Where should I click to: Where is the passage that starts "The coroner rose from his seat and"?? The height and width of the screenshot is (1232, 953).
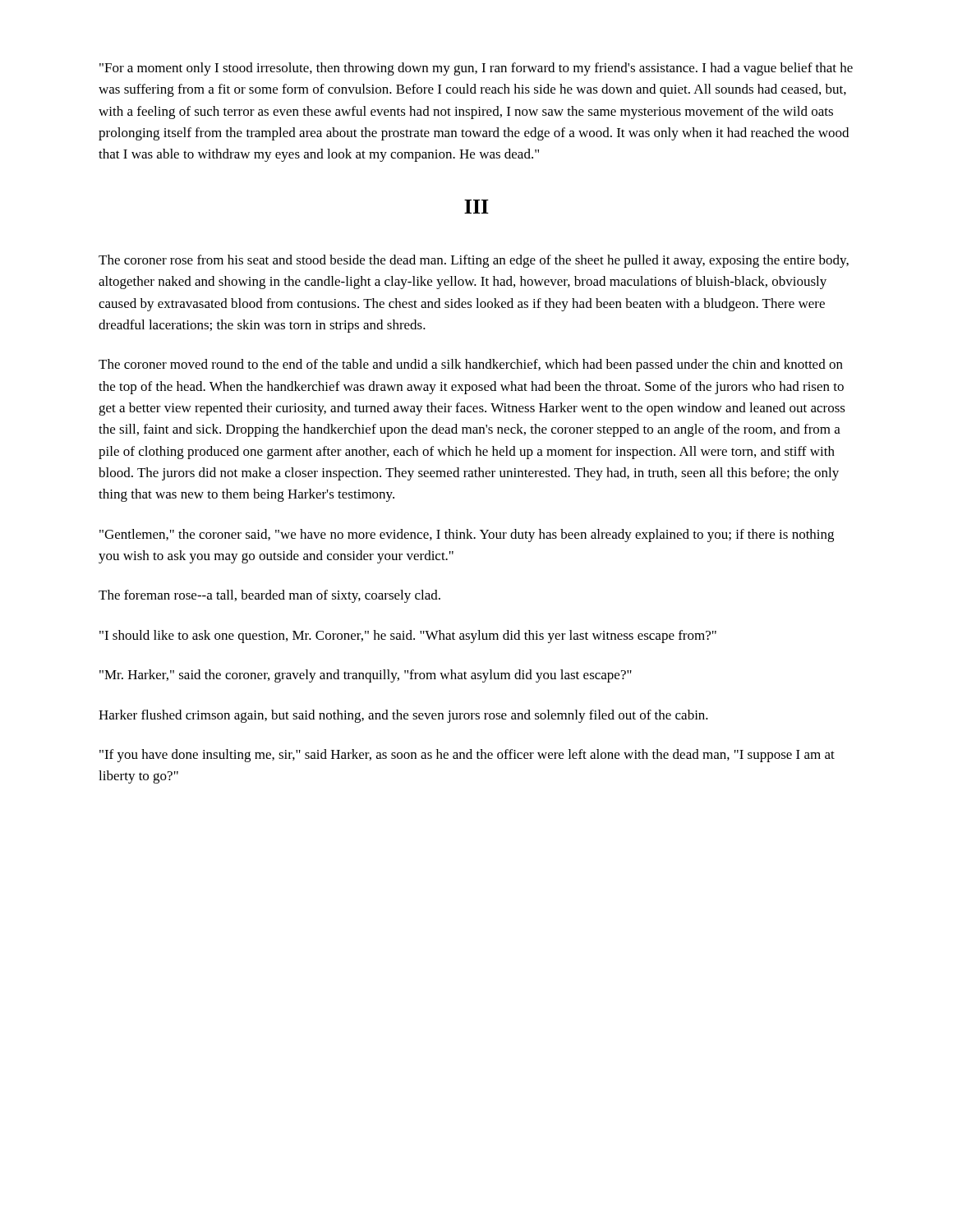coord(474,292)
